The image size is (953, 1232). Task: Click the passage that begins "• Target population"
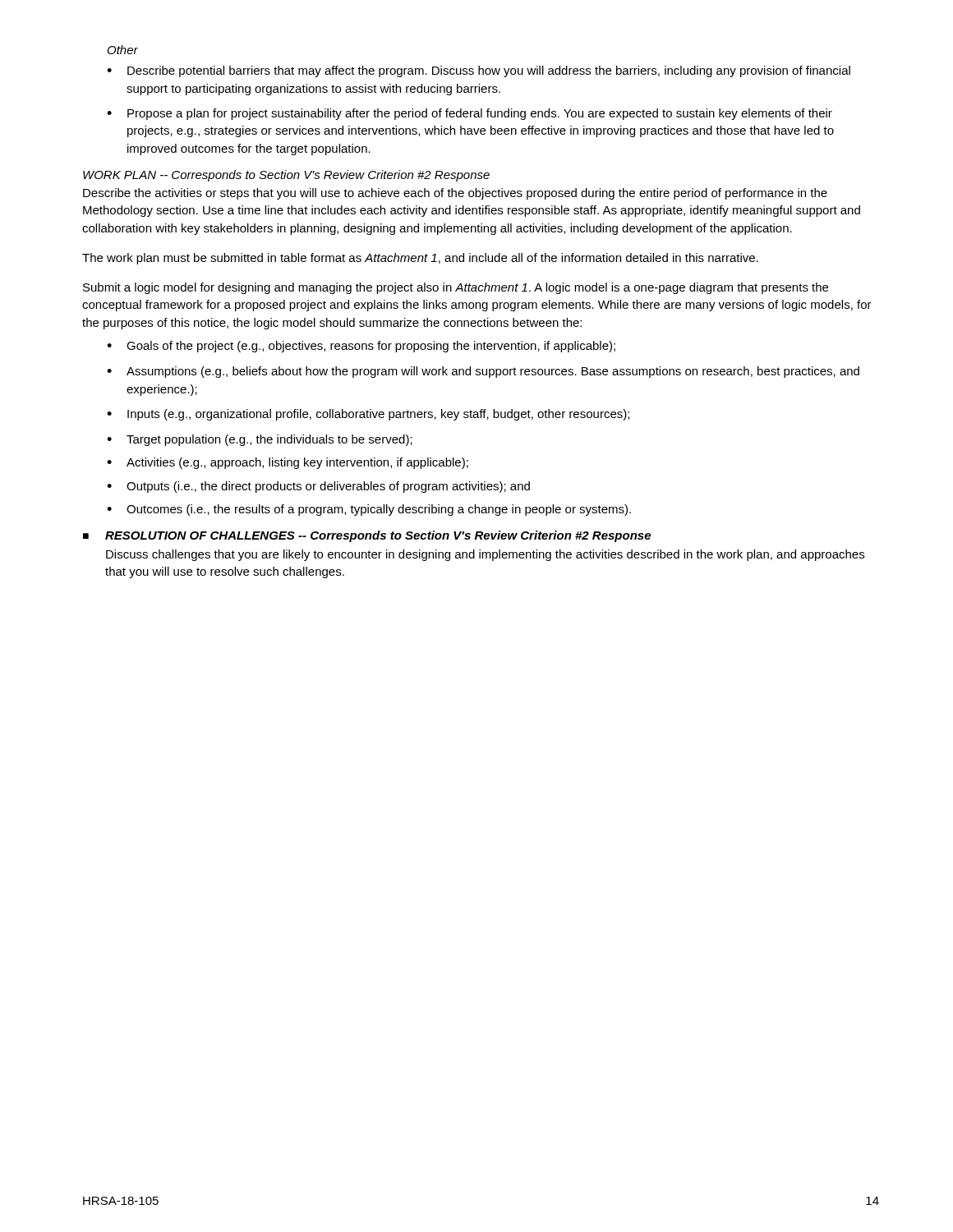point(260,440)
